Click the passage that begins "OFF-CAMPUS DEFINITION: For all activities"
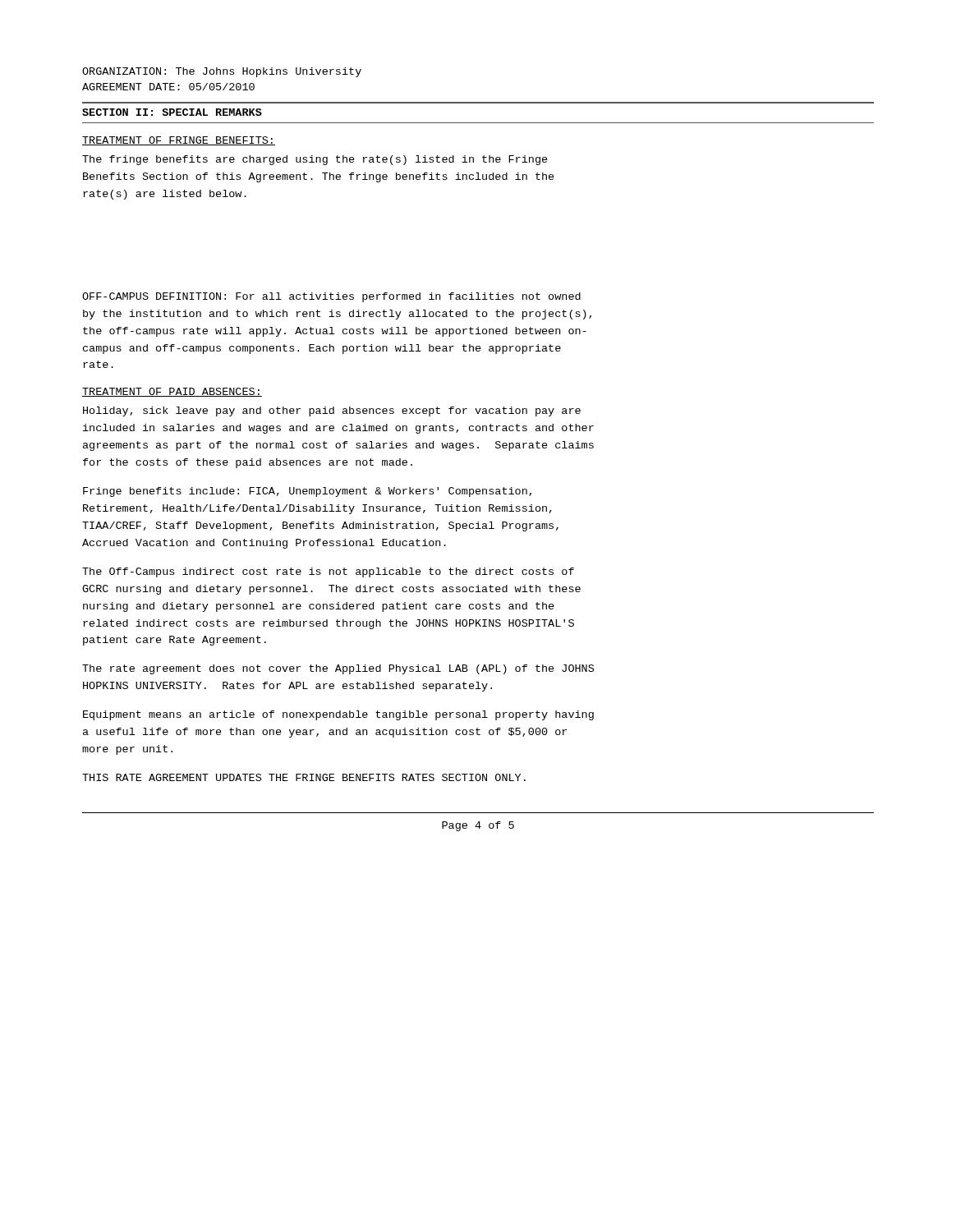Image resolution: width=956 pixels, height=1232 pixels. [338, 331]
